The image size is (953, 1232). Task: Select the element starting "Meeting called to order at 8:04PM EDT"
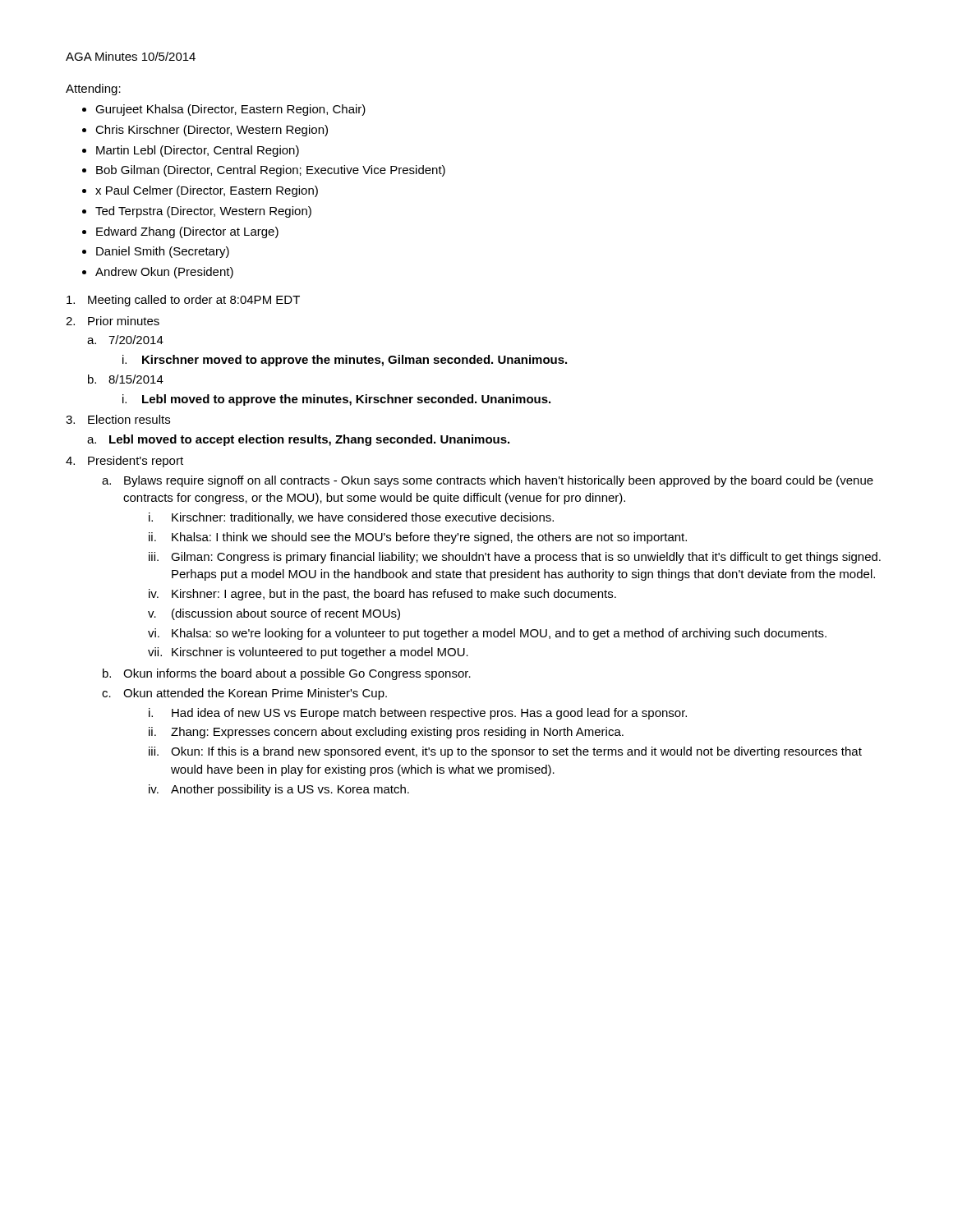tap(183, 299)
